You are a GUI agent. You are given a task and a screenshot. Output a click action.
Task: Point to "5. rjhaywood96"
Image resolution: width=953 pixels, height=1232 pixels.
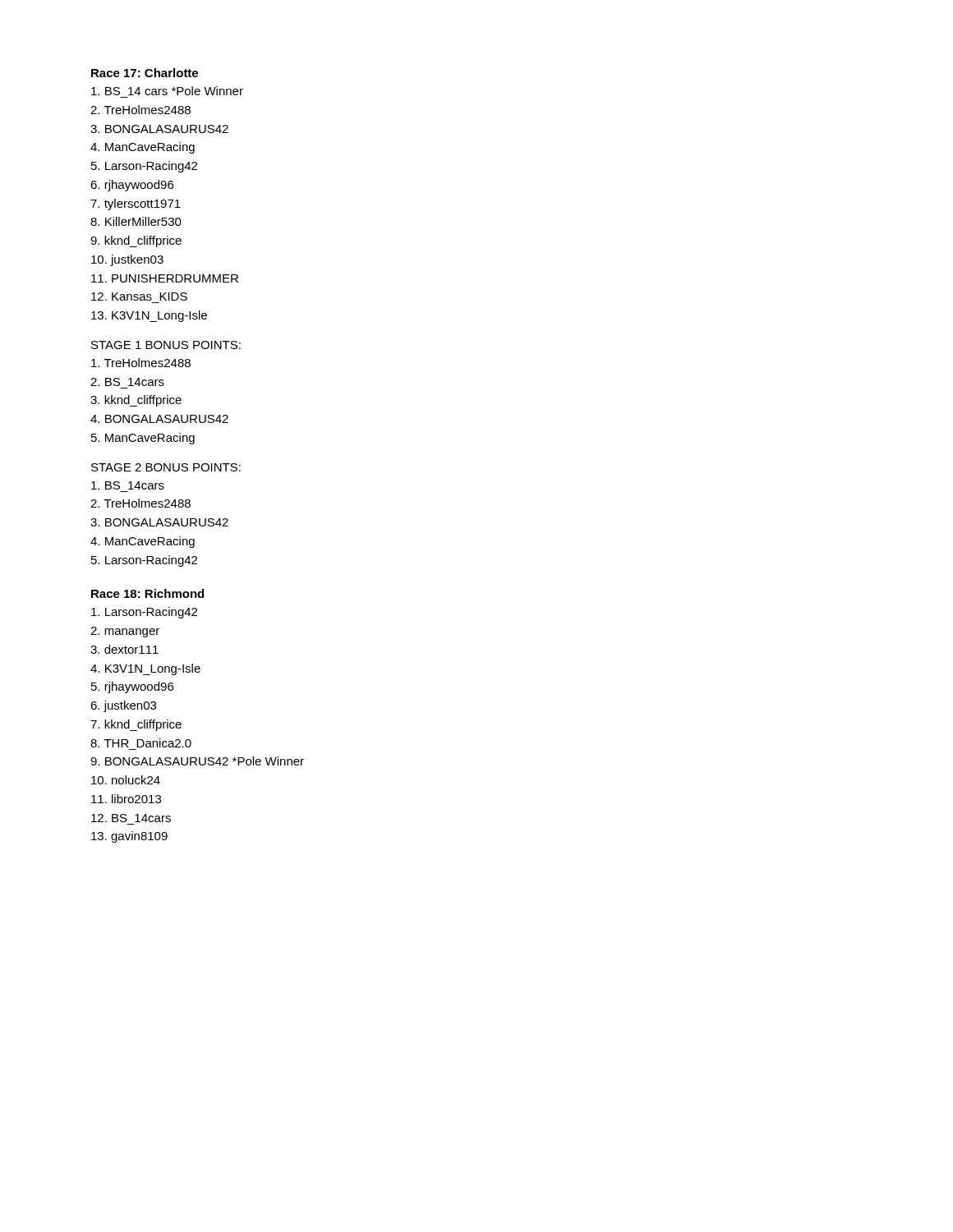click(132, 686)
